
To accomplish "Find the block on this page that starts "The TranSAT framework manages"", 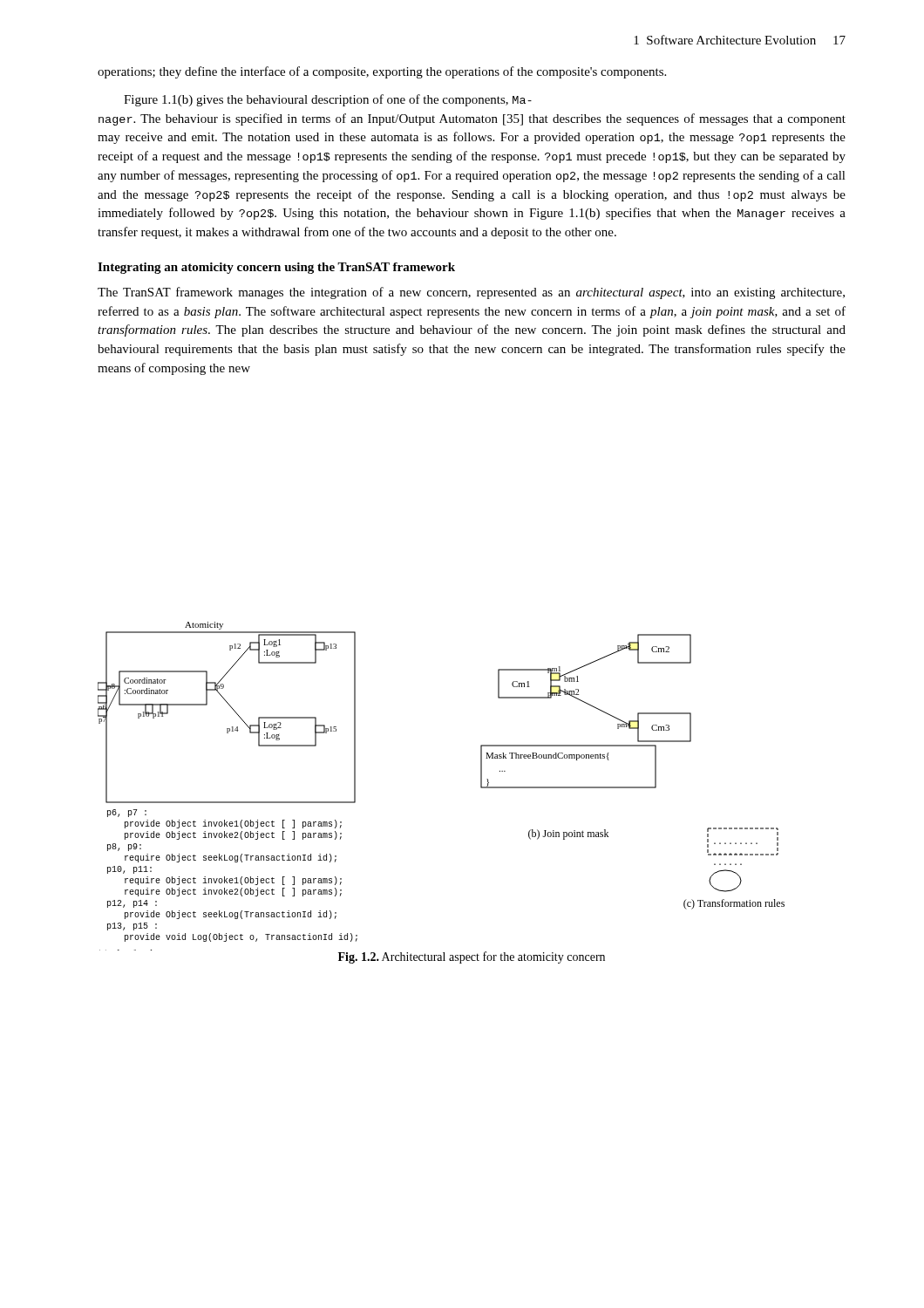I will pos(472,331).
